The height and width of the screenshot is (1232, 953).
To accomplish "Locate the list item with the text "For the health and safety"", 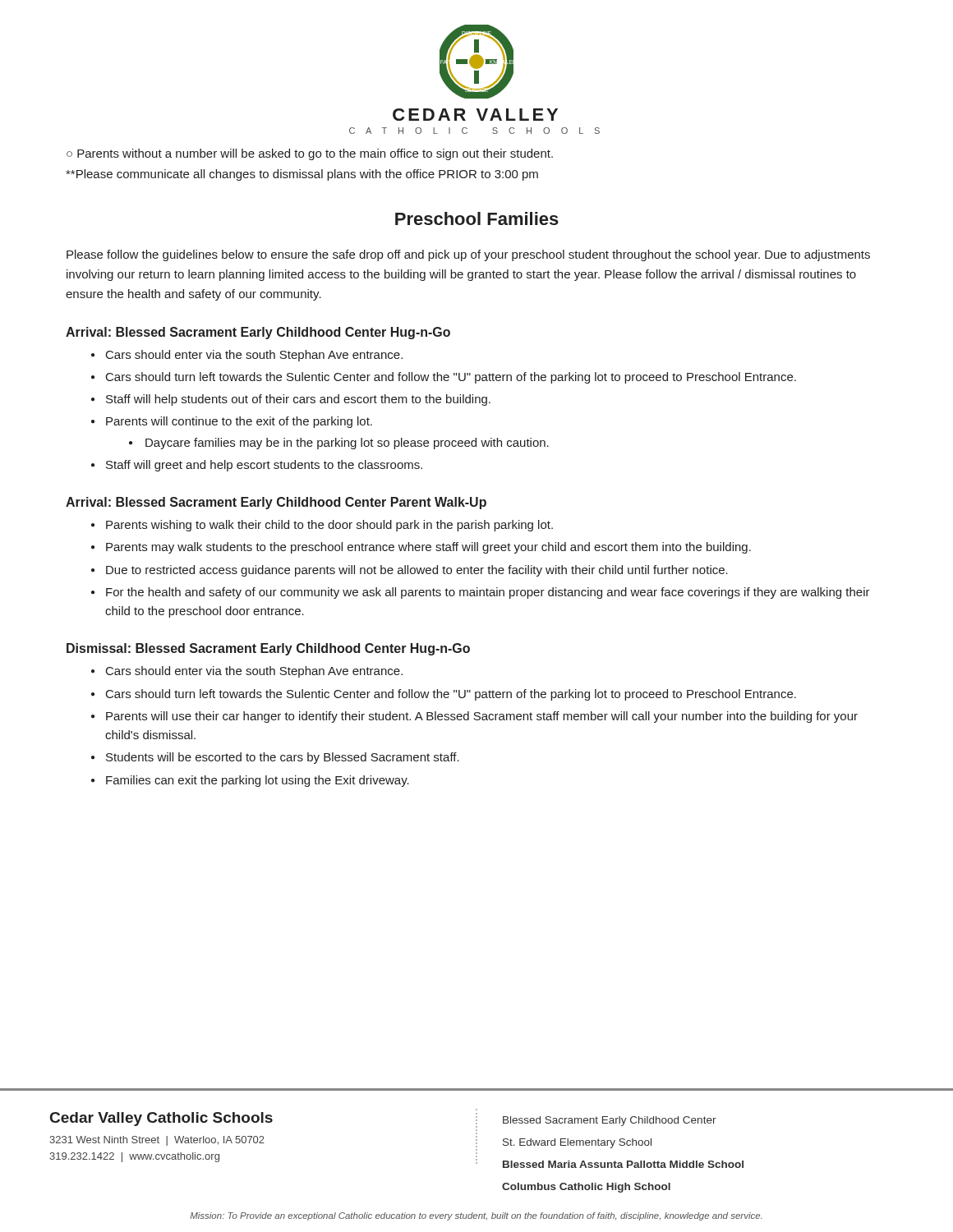I will click(x=487, y=601).
